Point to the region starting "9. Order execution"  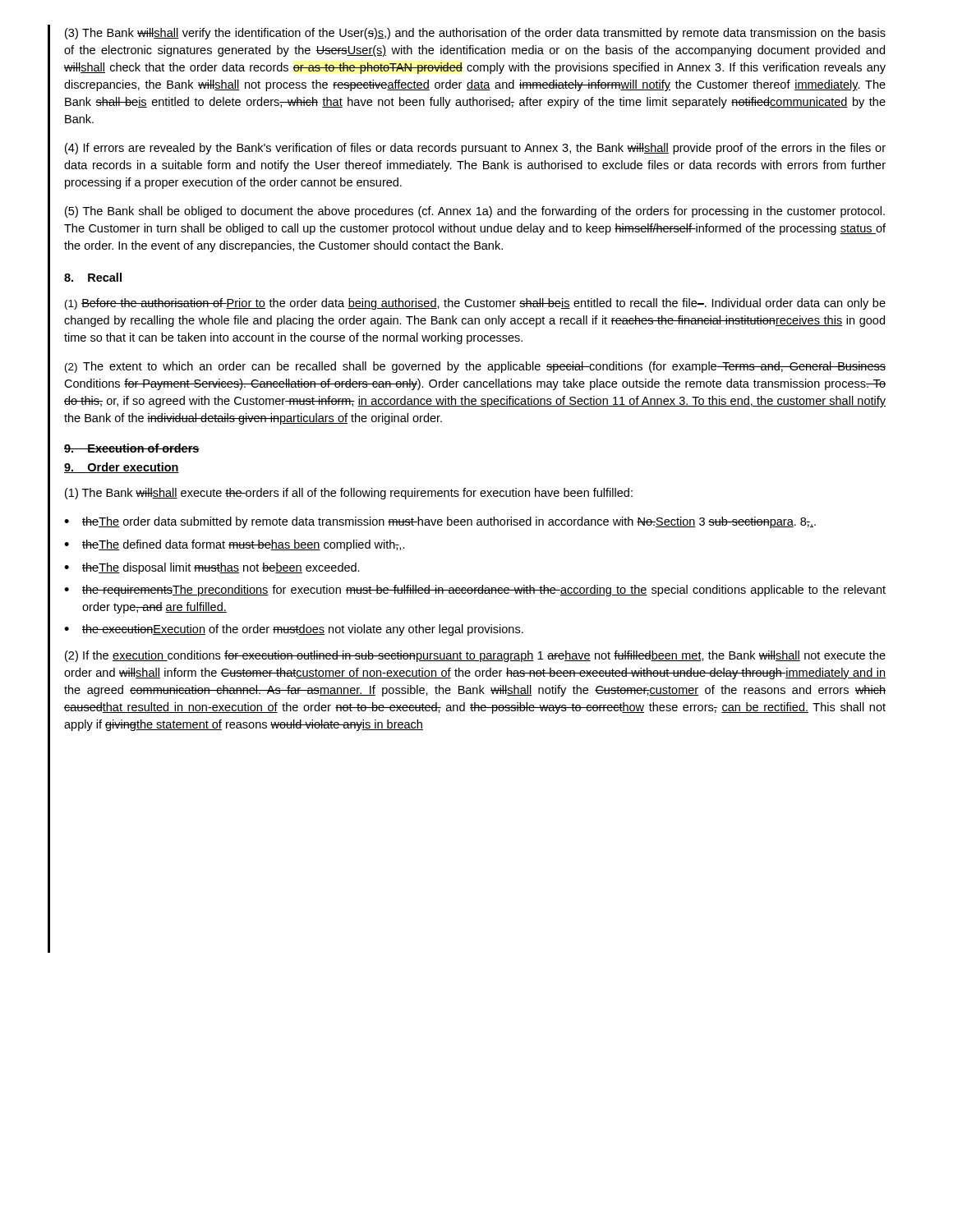(121, 468)
